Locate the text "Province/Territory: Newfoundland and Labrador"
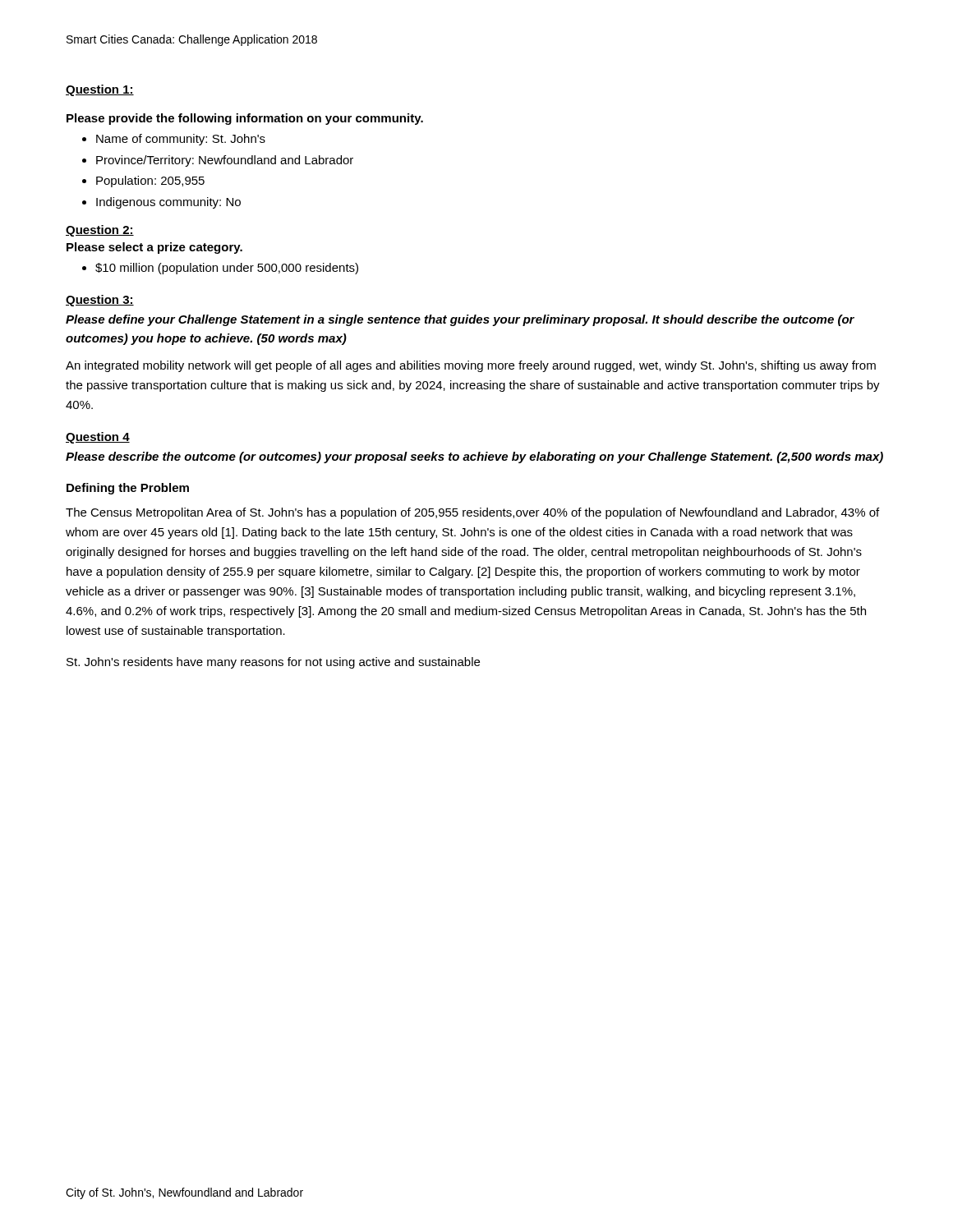This screenshot has width=953, height=1232. point(224,159)
